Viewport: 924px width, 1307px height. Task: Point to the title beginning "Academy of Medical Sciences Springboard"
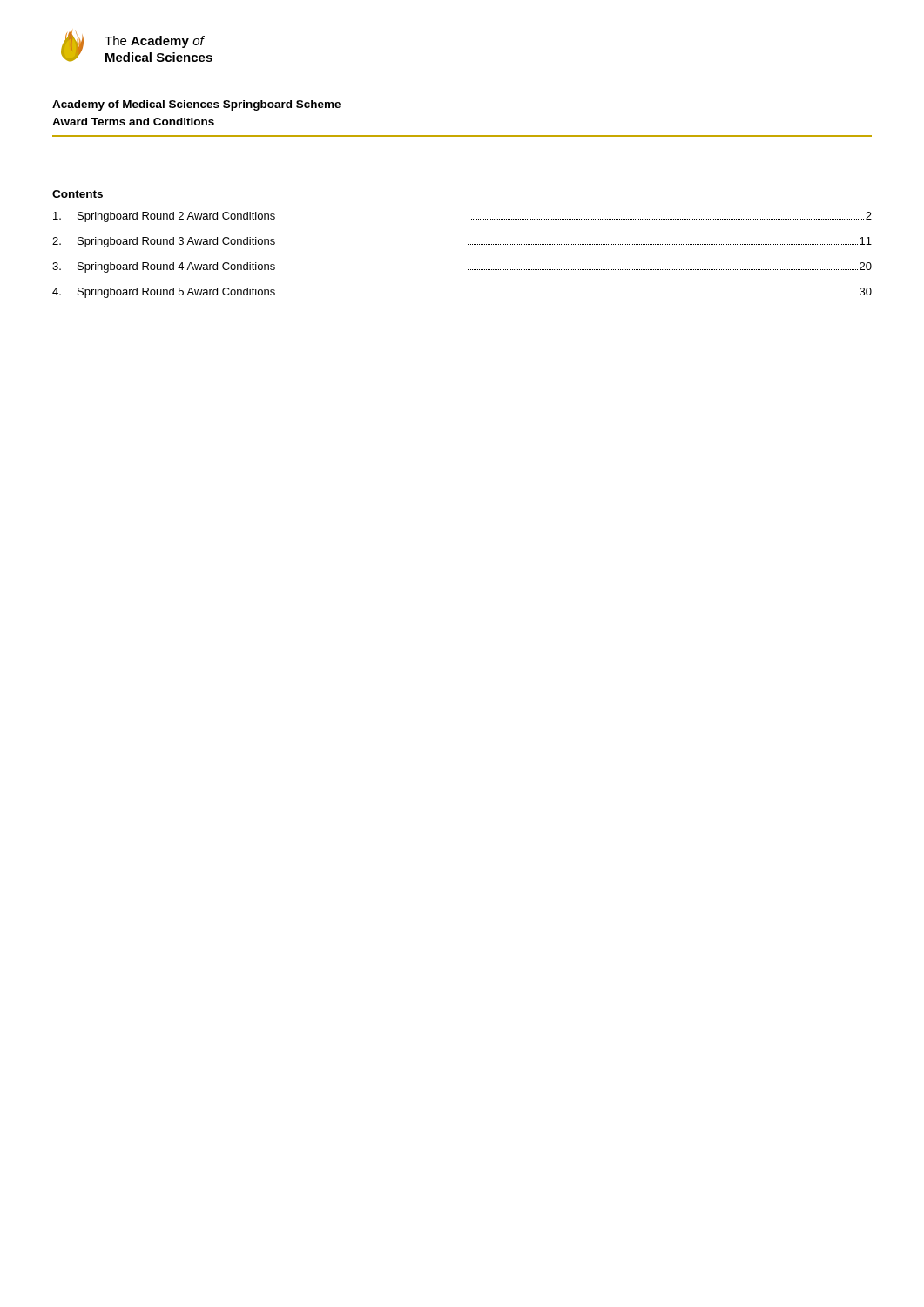(x=197, y=113)
